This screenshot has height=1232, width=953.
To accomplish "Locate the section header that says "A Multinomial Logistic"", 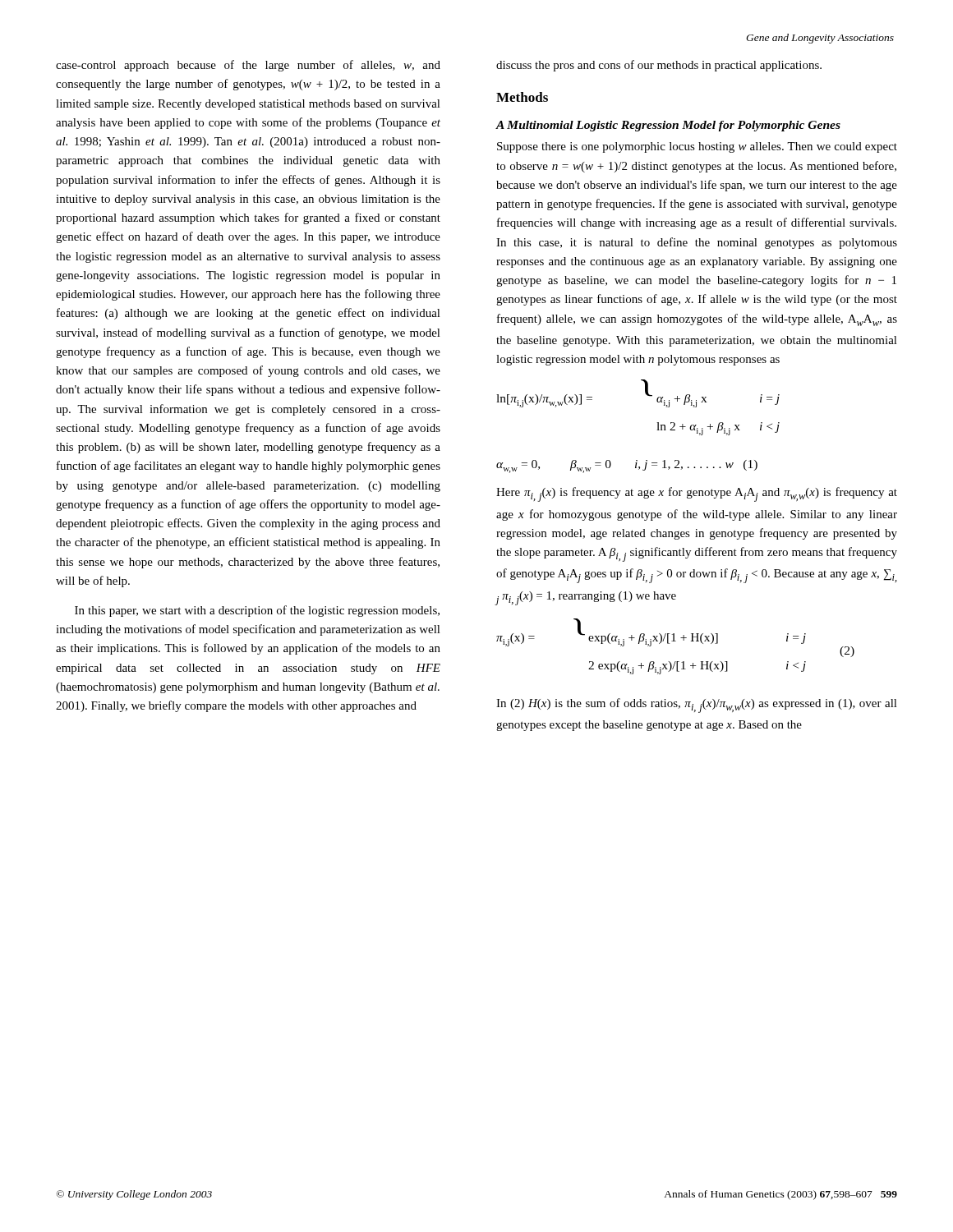I will (x=668, y=125).
